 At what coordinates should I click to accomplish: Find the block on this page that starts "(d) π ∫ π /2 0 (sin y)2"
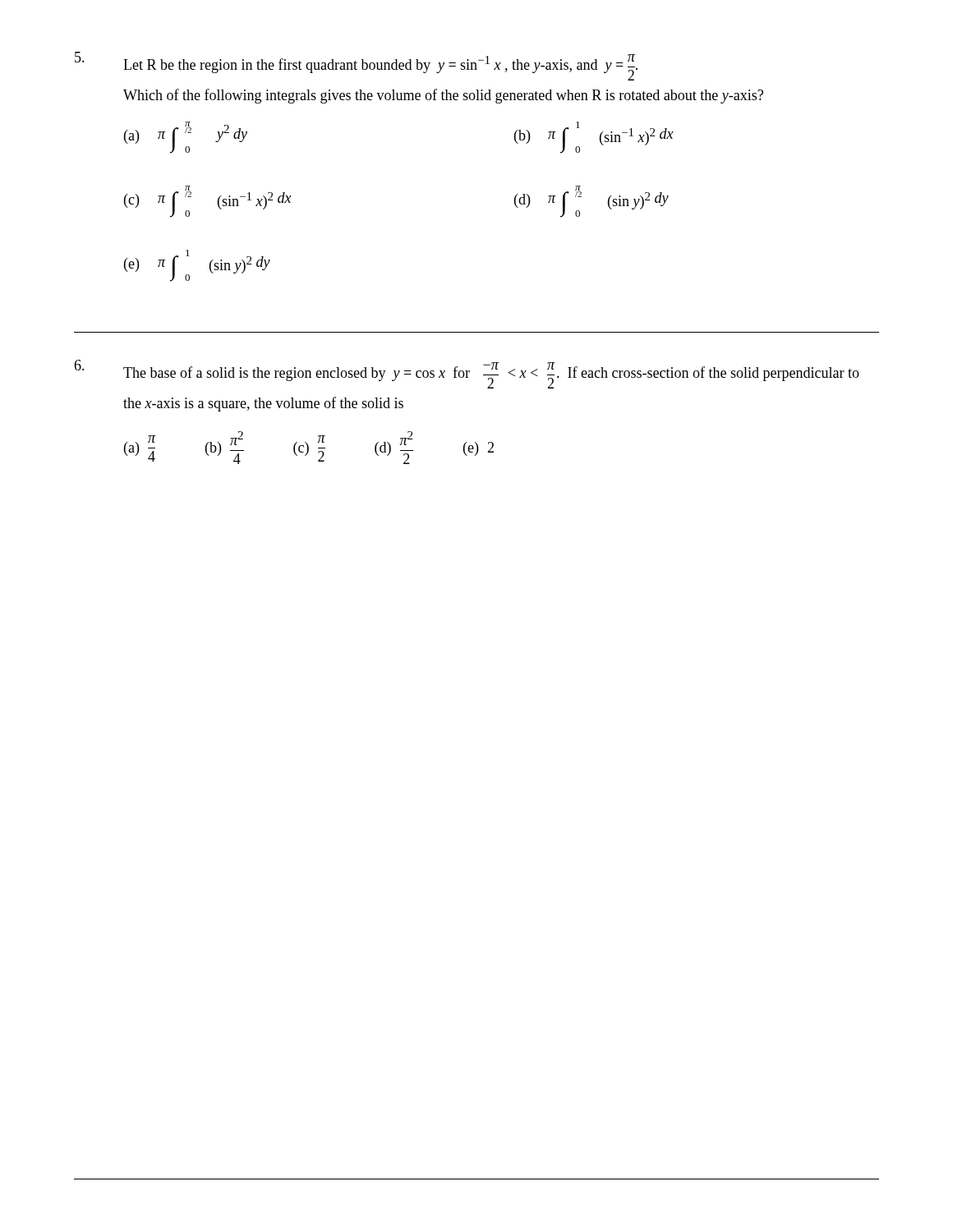pos(591,200)
